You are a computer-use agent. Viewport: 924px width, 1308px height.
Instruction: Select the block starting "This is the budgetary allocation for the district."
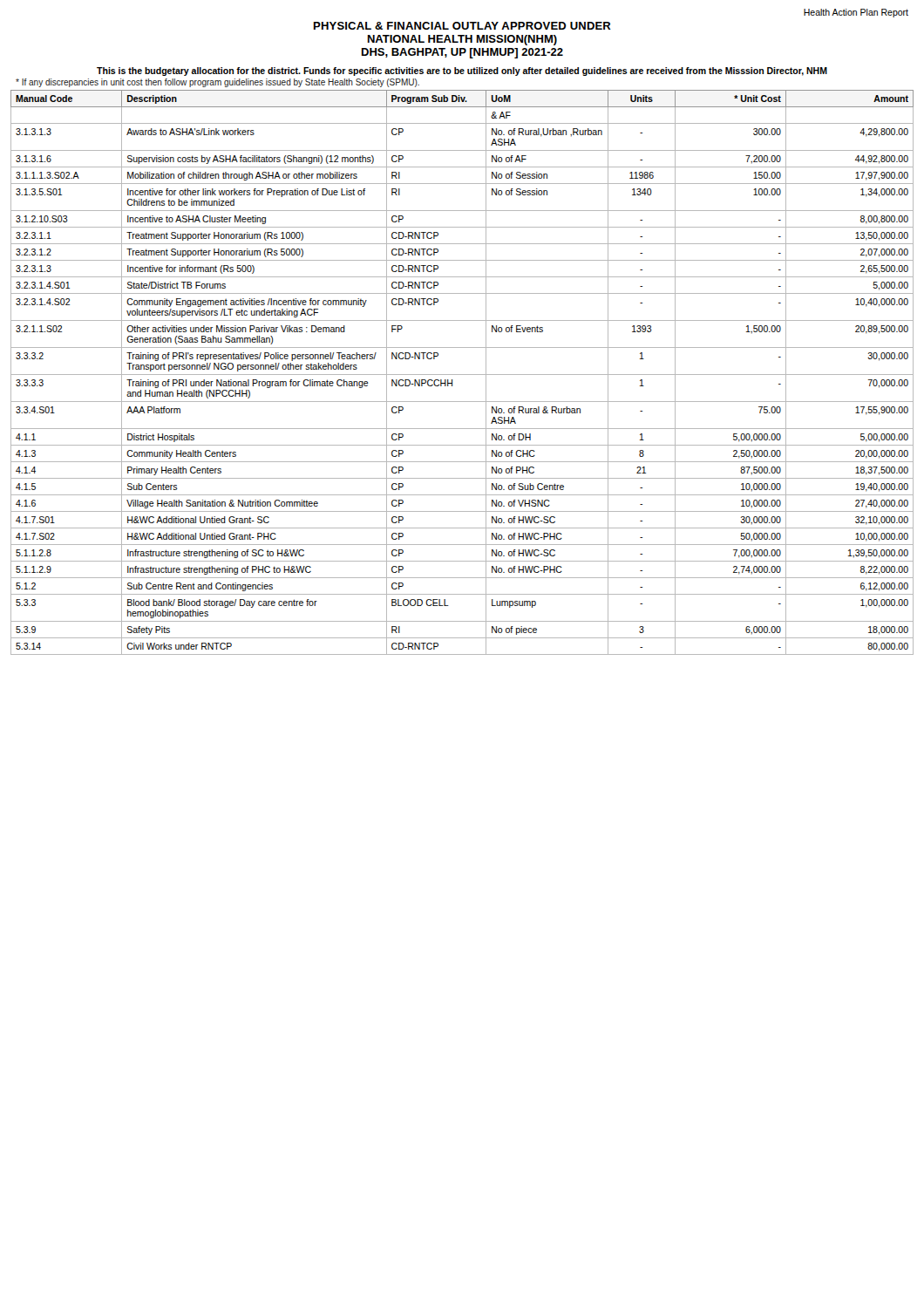pos(462,71)
